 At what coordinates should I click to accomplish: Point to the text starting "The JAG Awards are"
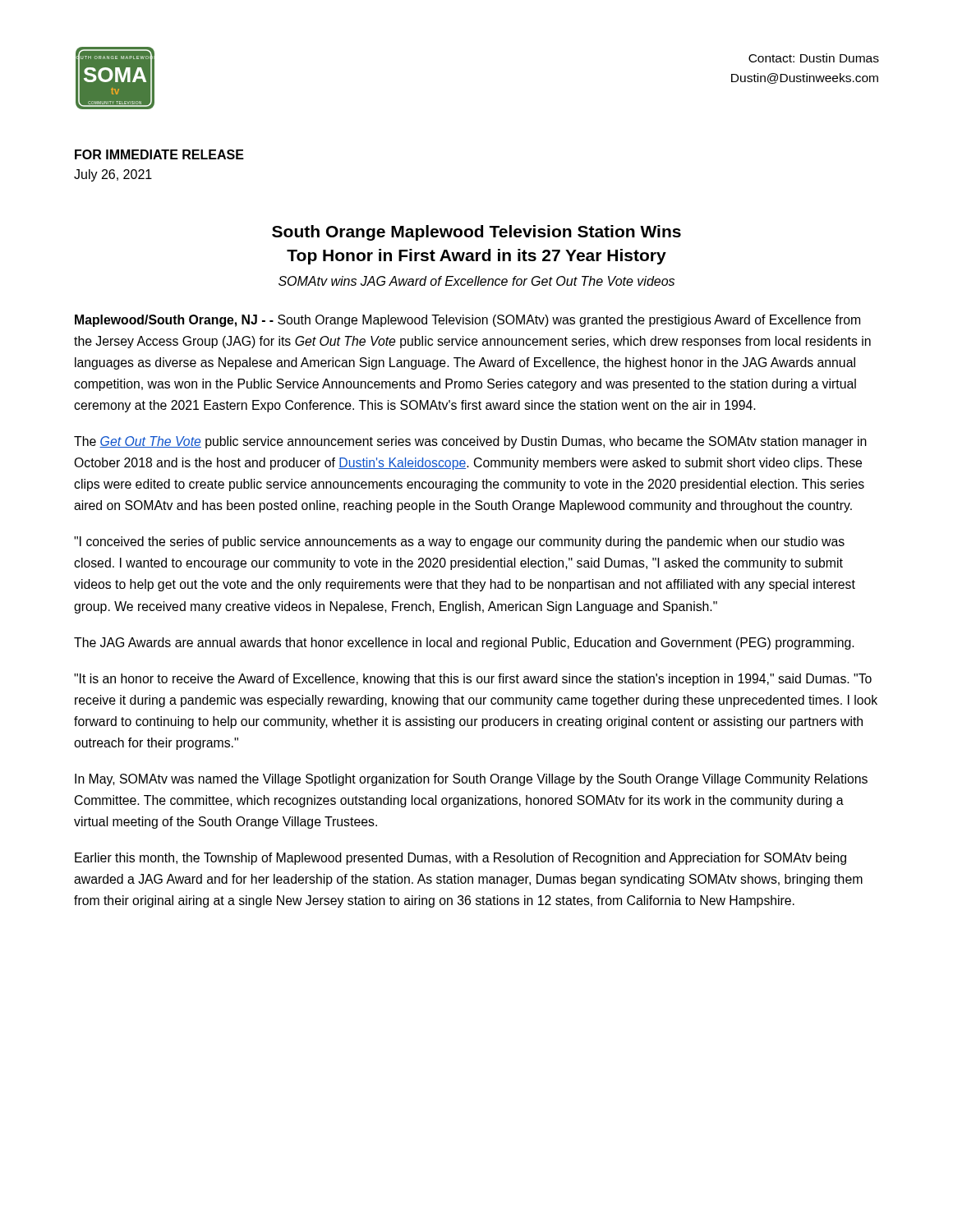464,642
